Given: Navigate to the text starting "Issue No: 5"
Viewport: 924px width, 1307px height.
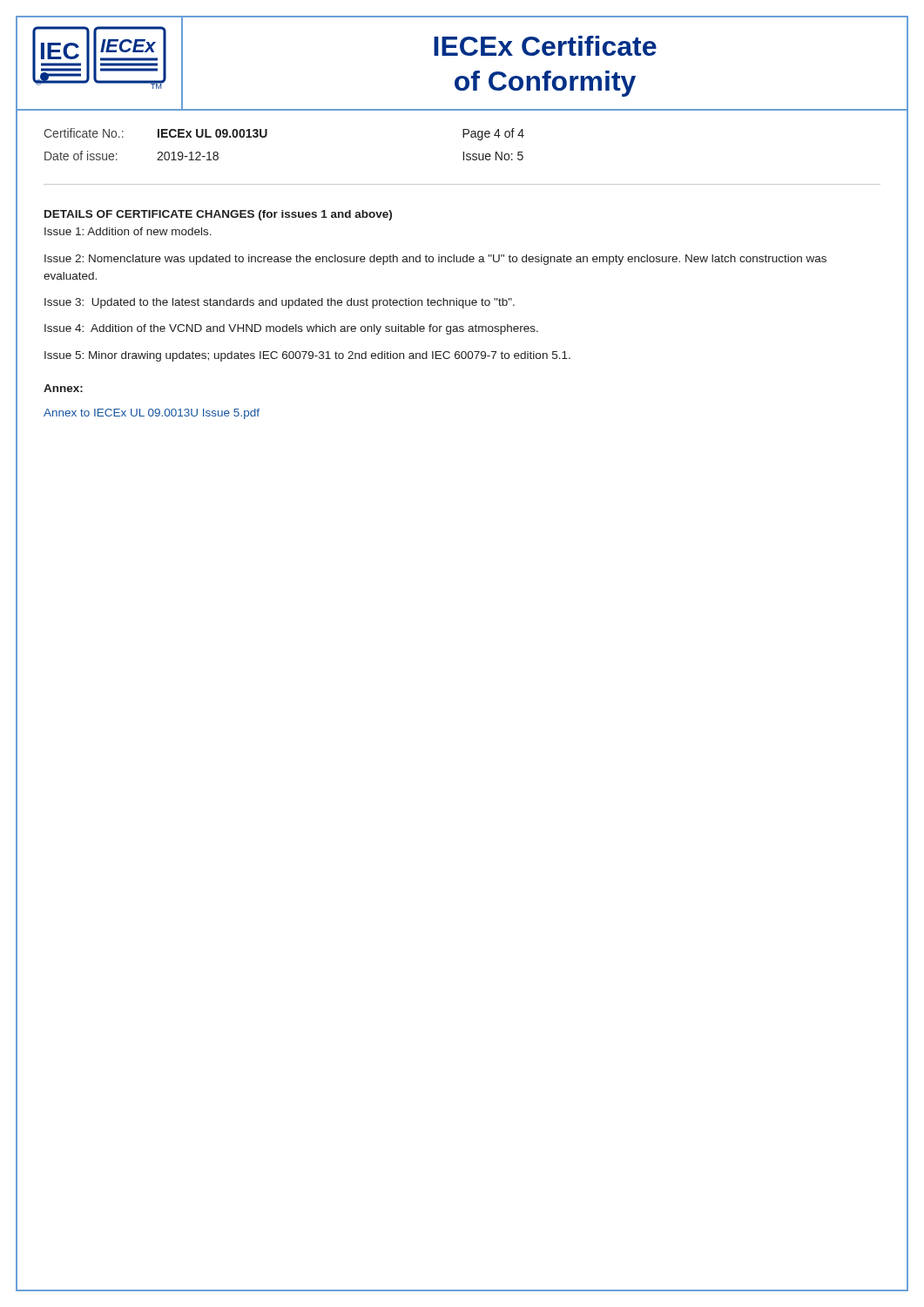Looking at the screenshot, I should 493,156.
